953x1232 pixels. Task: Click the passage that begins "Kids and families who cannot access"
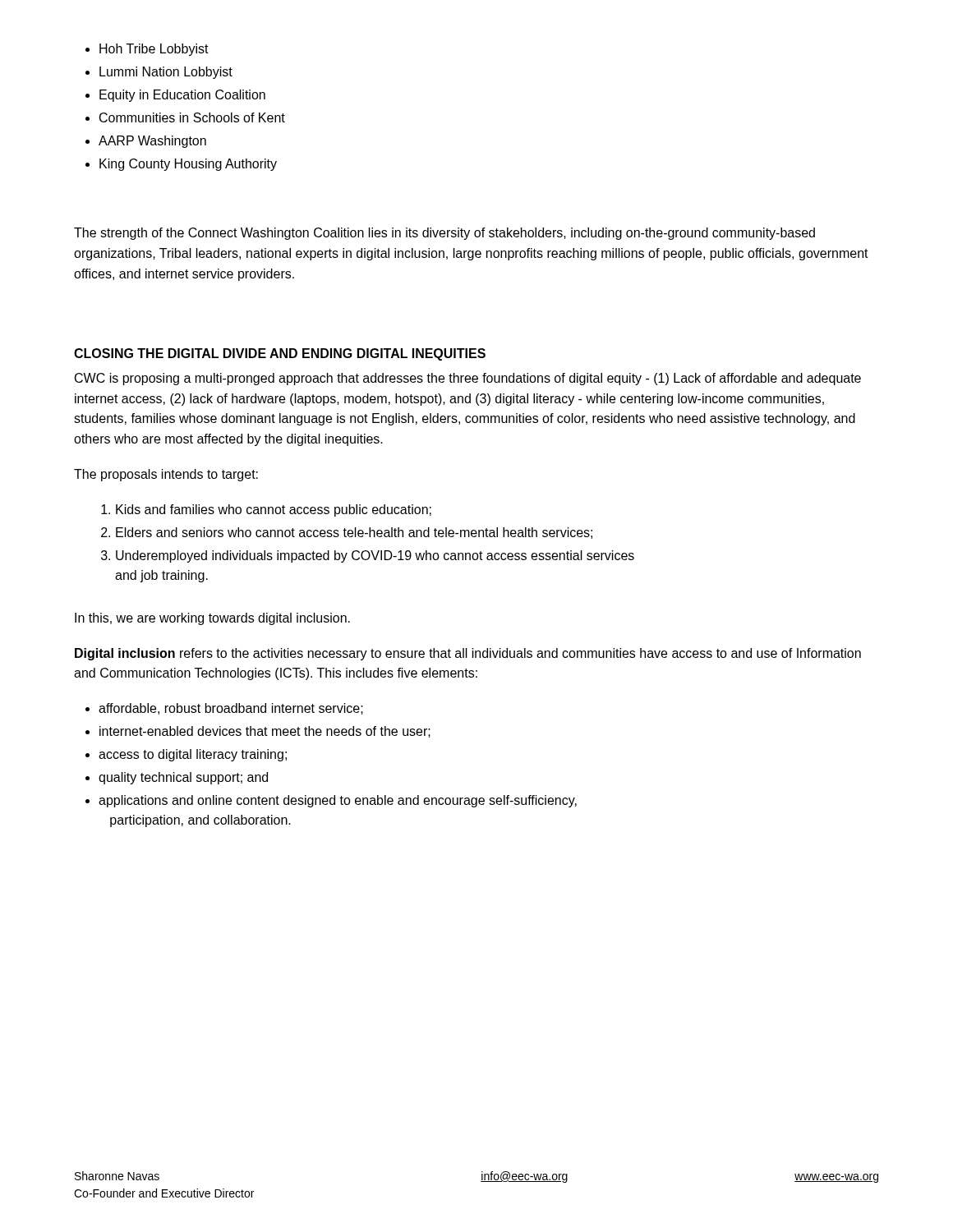274,510
